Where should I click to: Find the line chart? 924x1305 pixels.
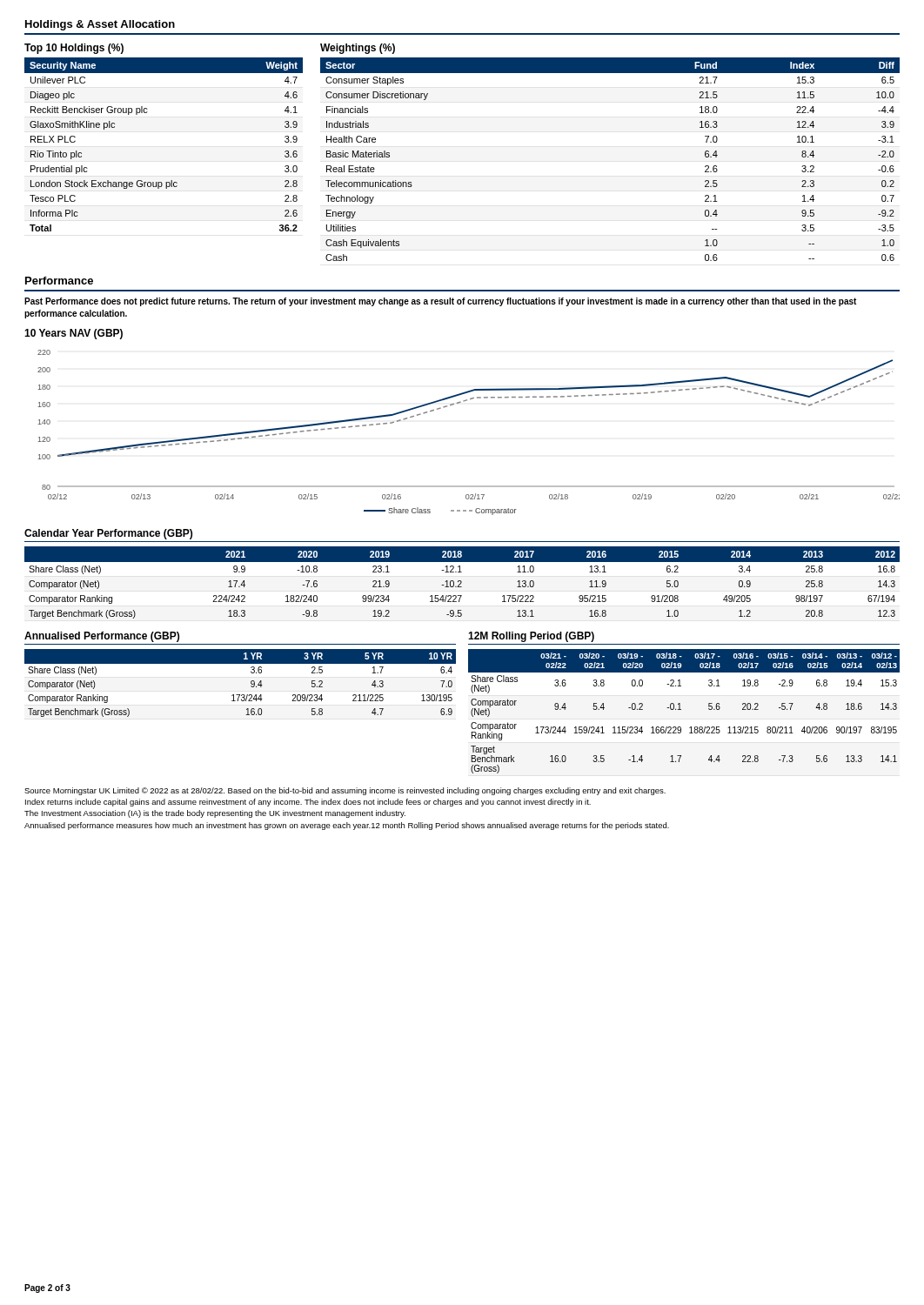[x=462, y=430]
